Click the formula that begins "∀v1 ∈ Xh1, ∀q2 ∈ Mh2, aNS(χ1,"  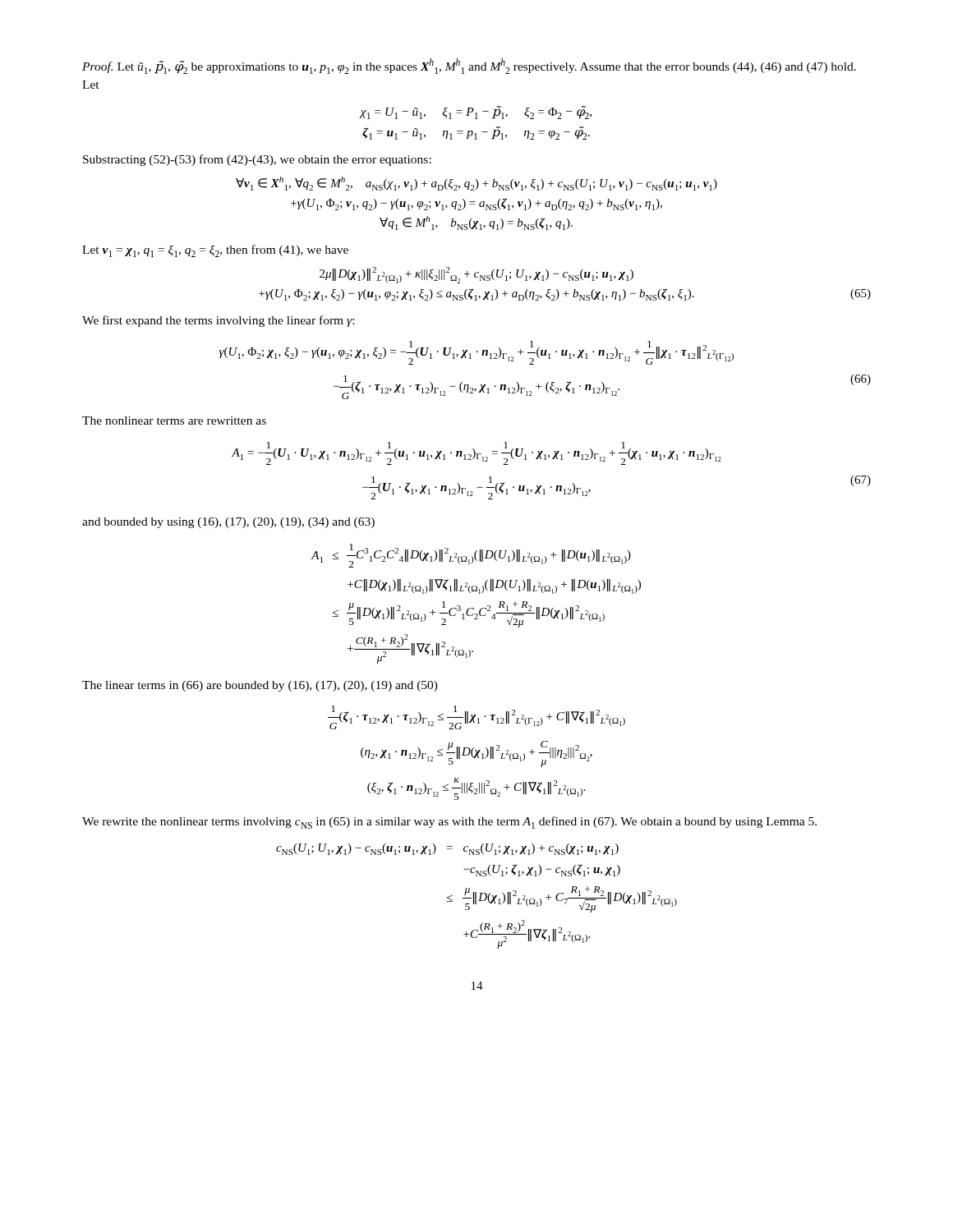click(476, 204)
